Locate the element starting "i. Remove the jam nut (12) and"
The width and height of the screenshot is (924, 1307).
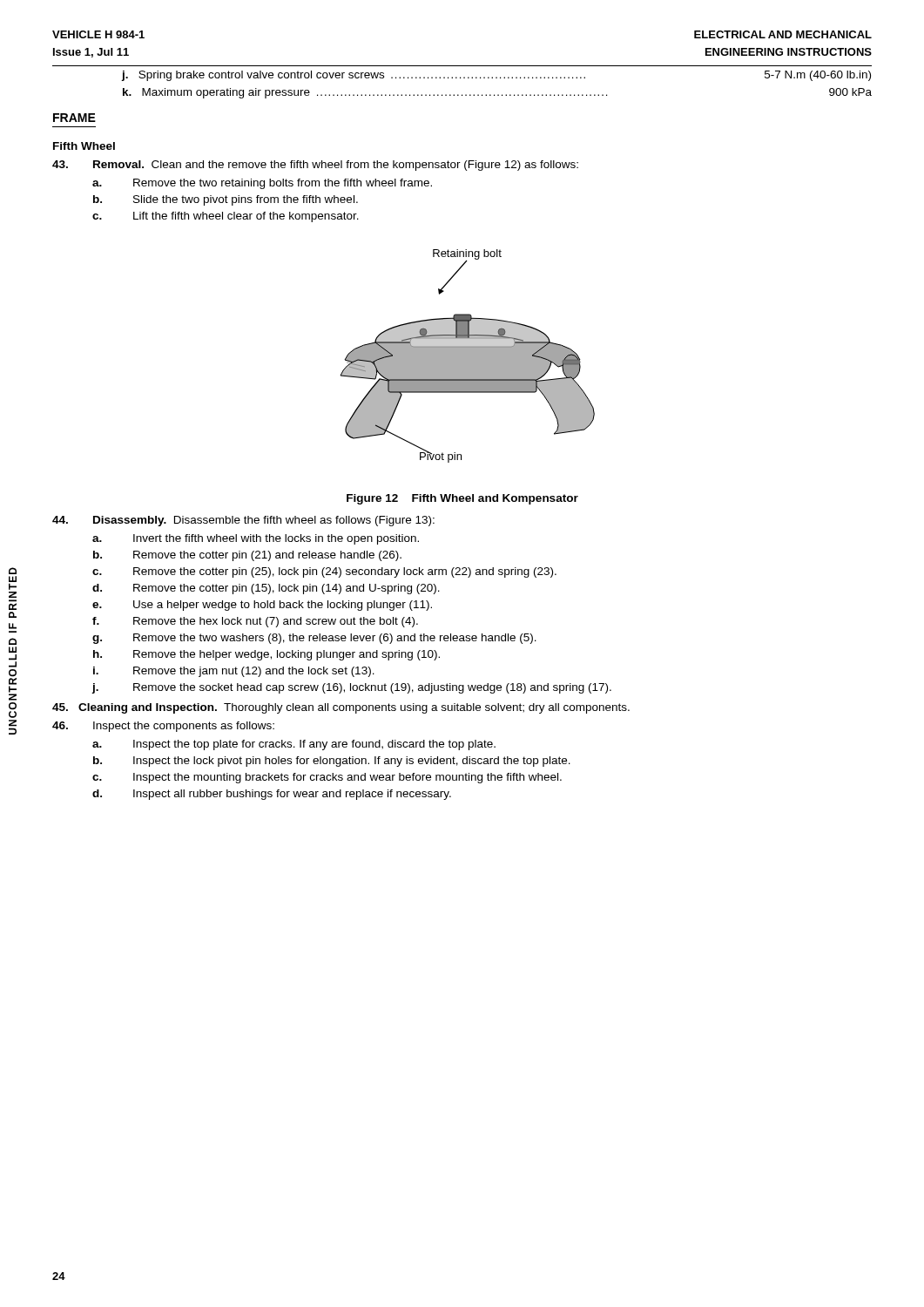(234, 672)
